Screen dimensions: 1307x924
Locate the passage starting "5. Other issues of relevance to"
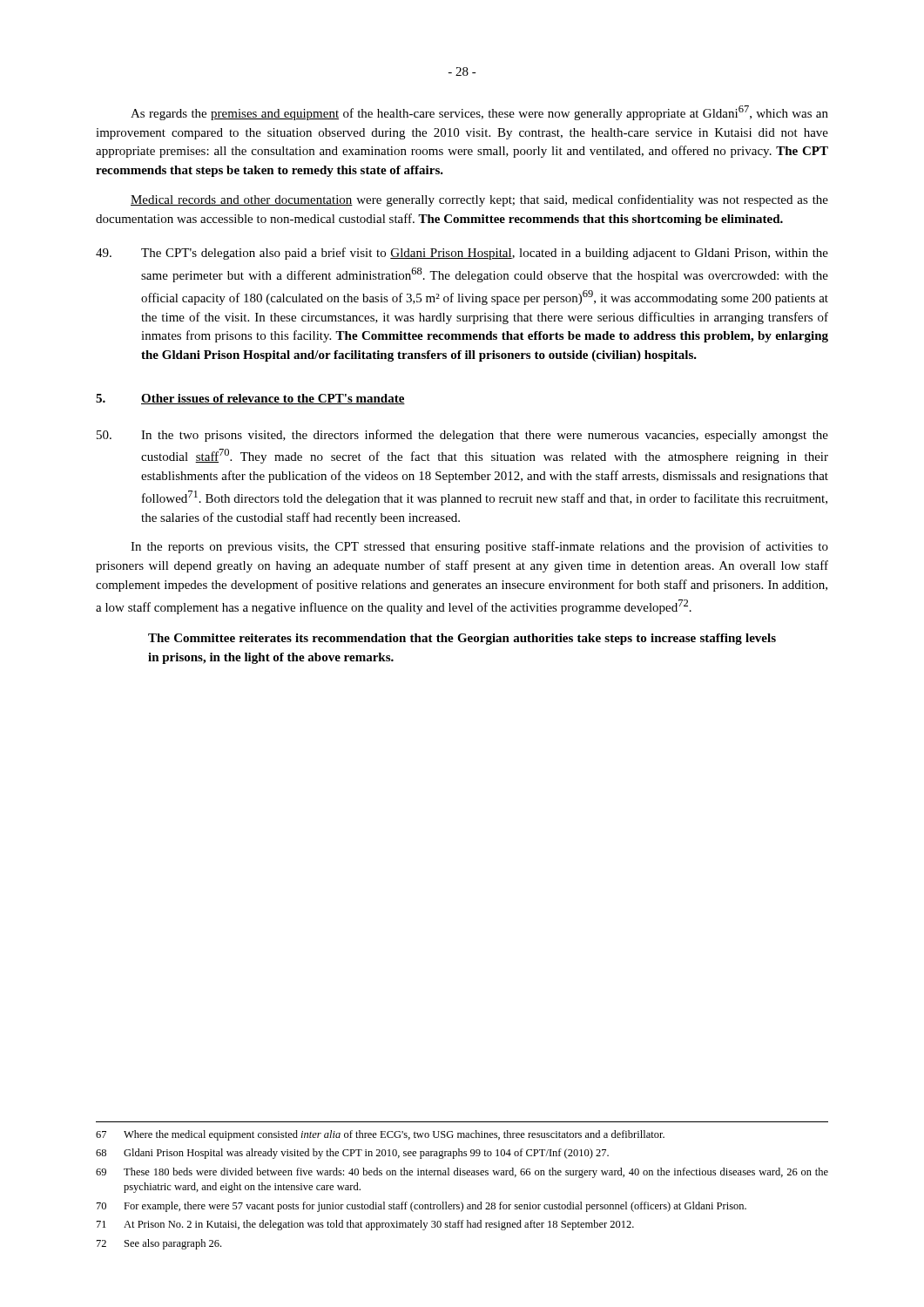click(250, 399)
